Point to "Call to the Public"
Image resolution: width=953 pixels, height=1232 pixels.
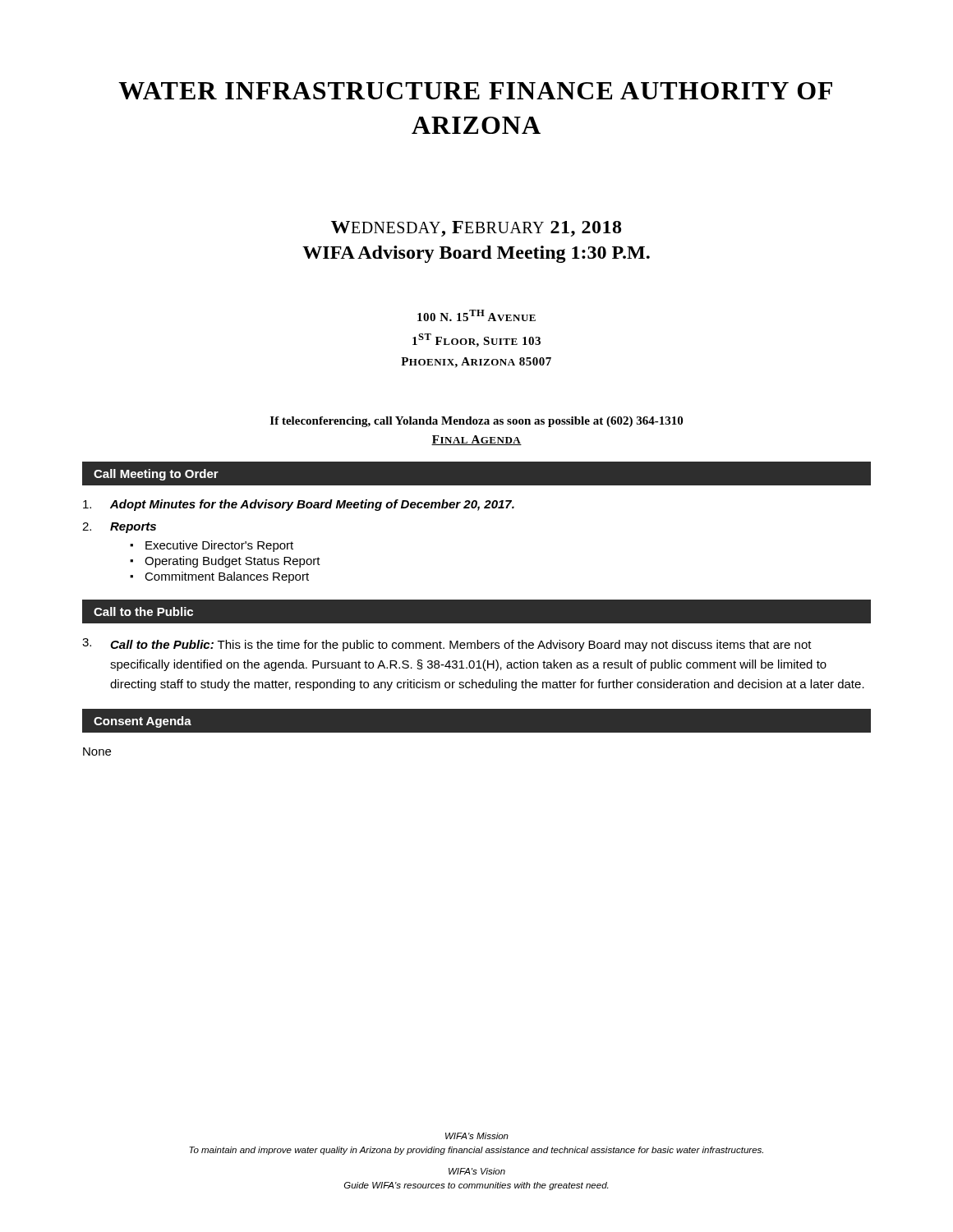click(x=144, y=611)
